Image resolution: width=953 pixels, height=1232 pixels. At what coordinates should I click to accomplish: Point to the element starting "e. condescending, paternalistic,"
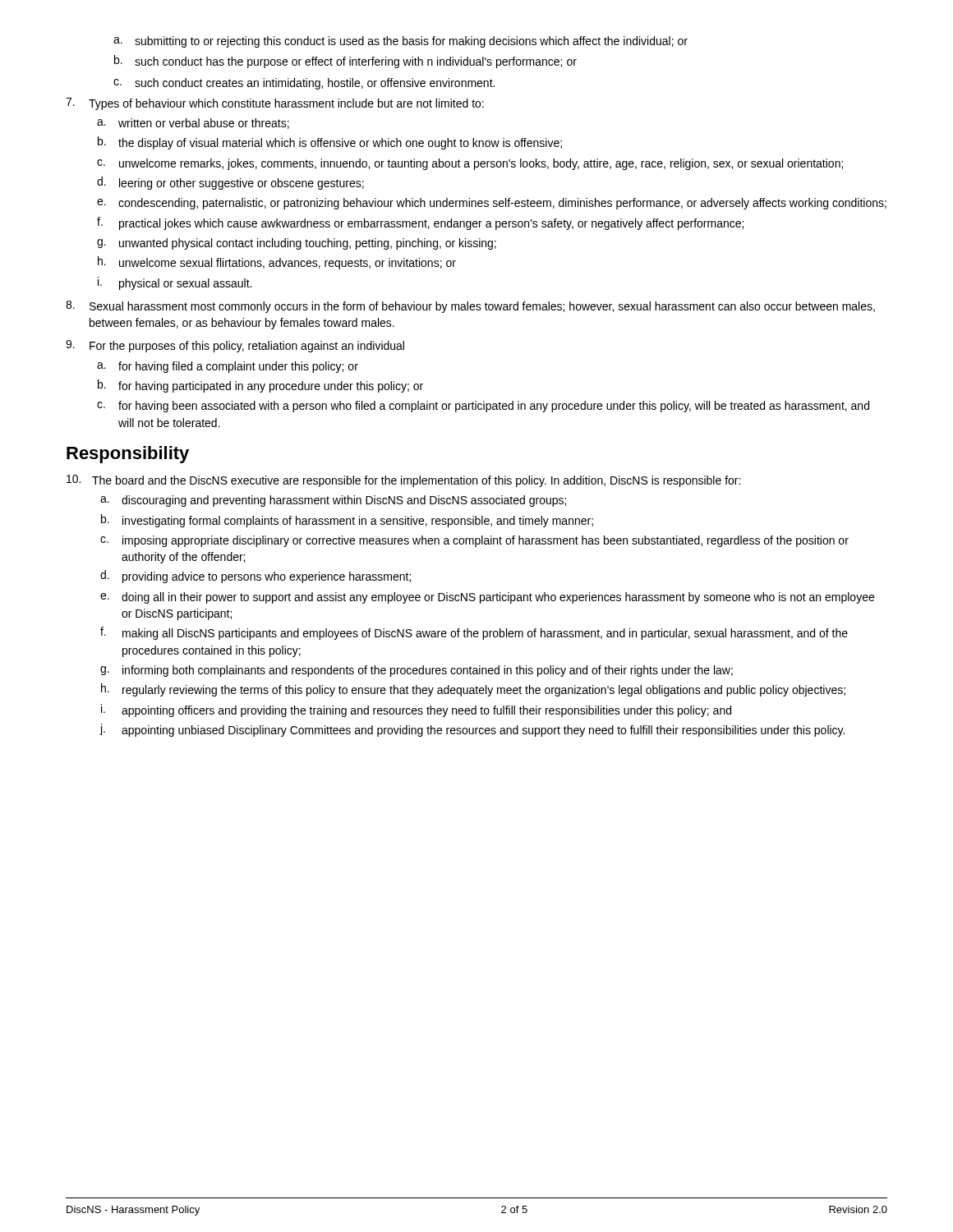coord(492,203)
